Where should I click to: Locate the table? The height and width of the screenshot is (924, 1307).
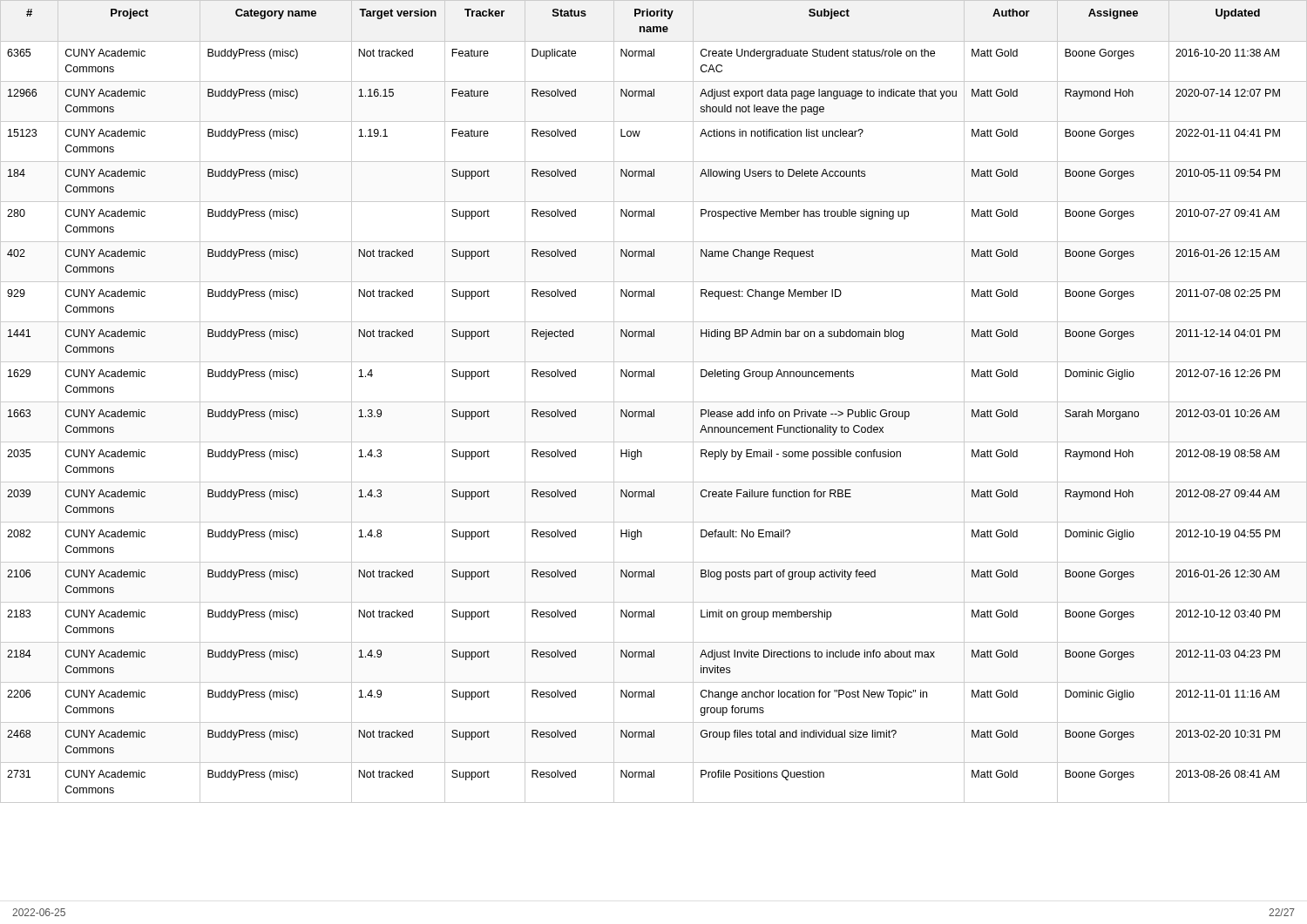(654, 402)
